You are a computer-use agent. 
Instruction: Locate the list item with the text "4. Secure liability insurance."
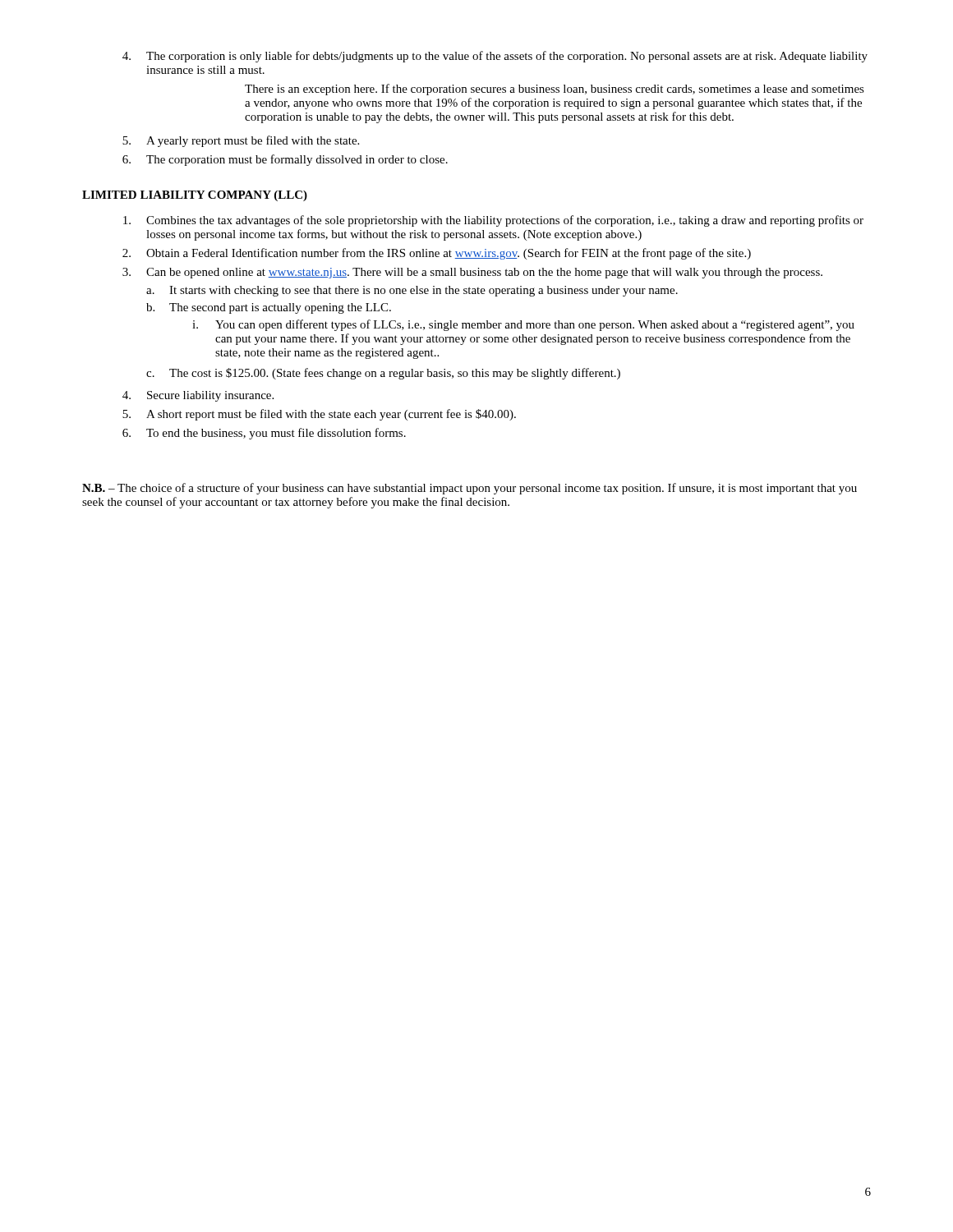click(x=198, y=396)
